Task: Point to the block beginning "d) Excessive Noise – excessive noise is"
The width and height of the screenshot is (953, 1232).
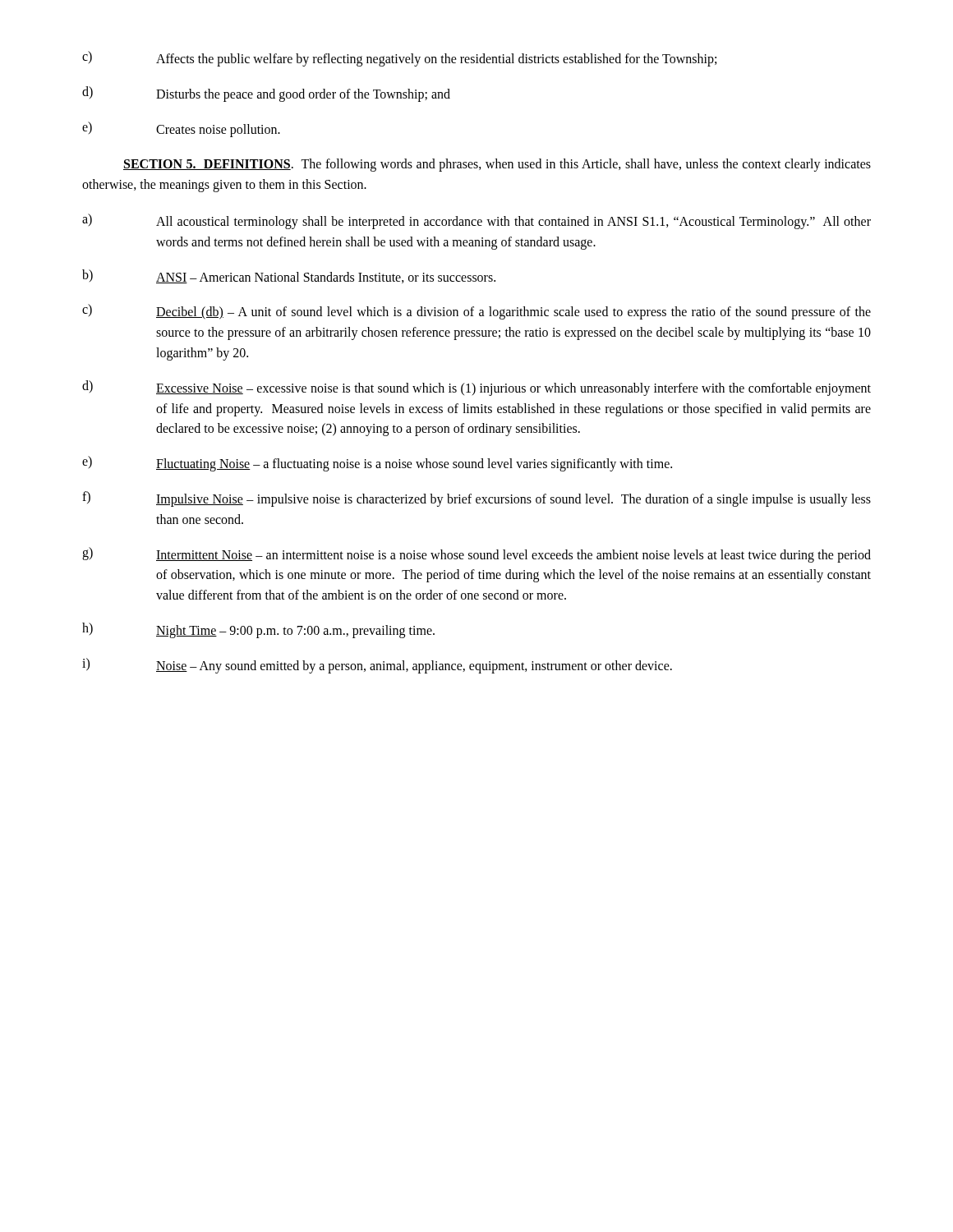Action: pyautogui.click(x=476, y=409)
